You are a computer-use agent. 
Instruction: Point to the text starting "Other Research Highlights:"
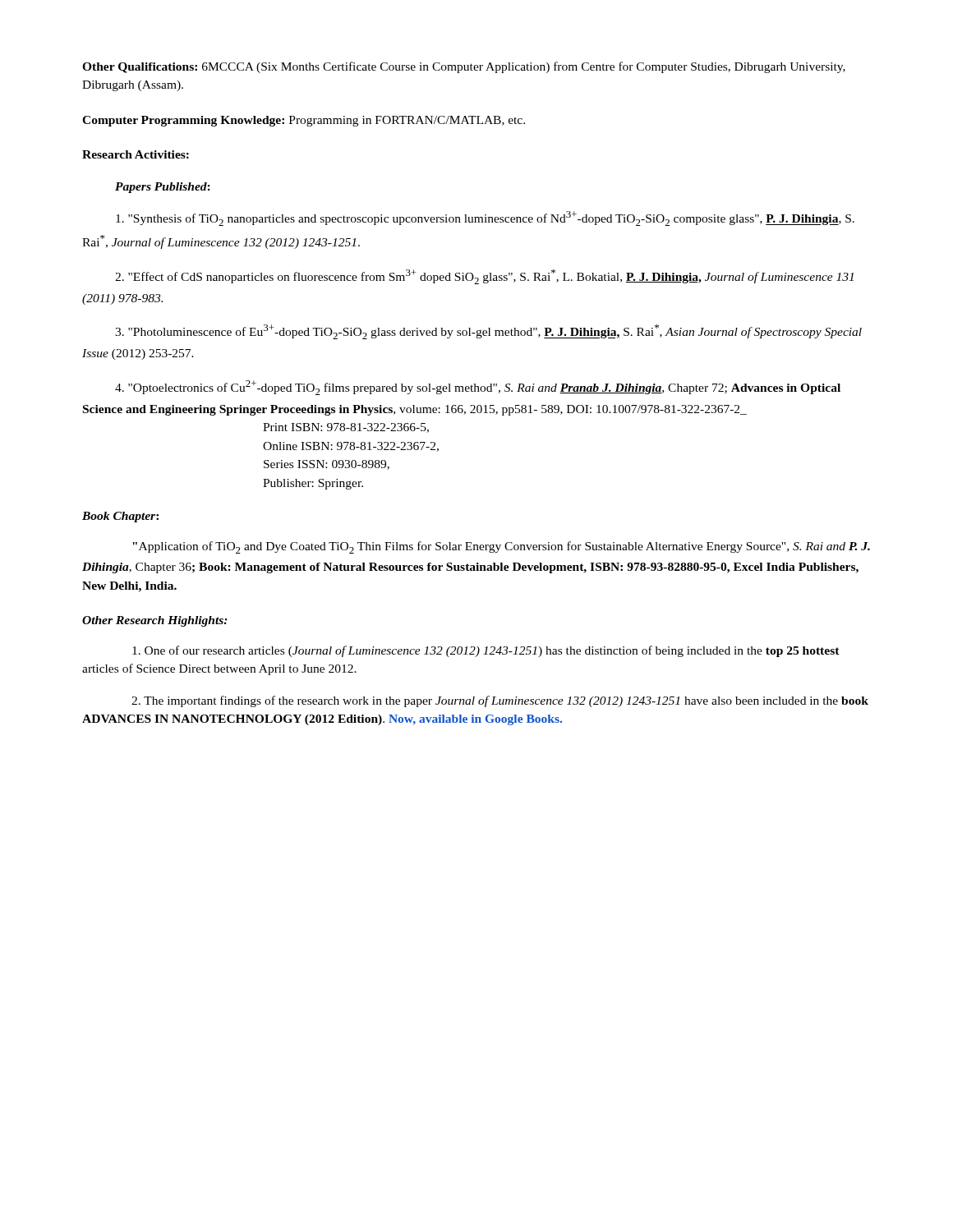coord(155,621)
